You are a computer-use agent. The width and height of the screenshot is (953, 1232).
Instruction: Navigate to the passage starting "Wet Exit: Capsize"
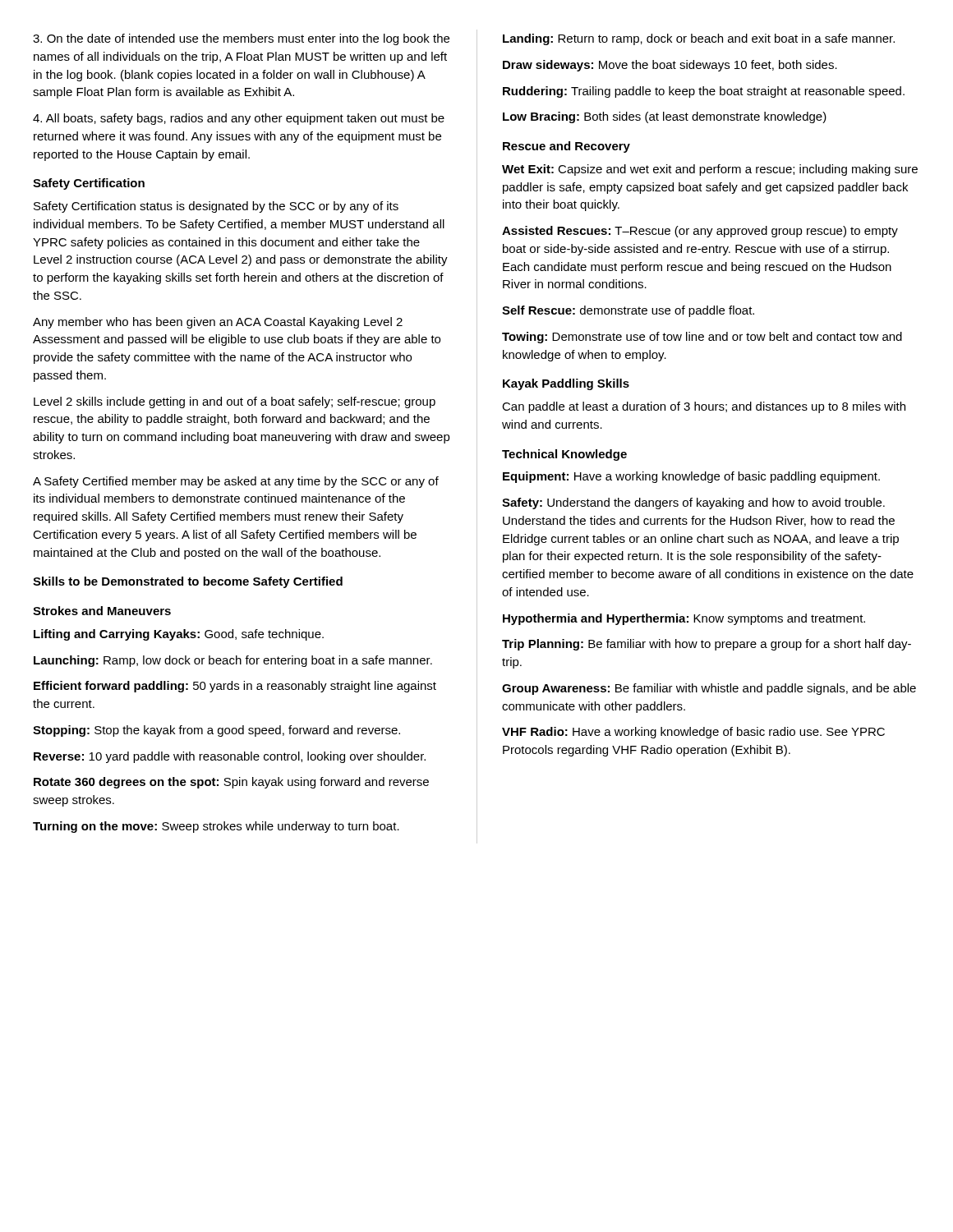(x=711, y=187)
